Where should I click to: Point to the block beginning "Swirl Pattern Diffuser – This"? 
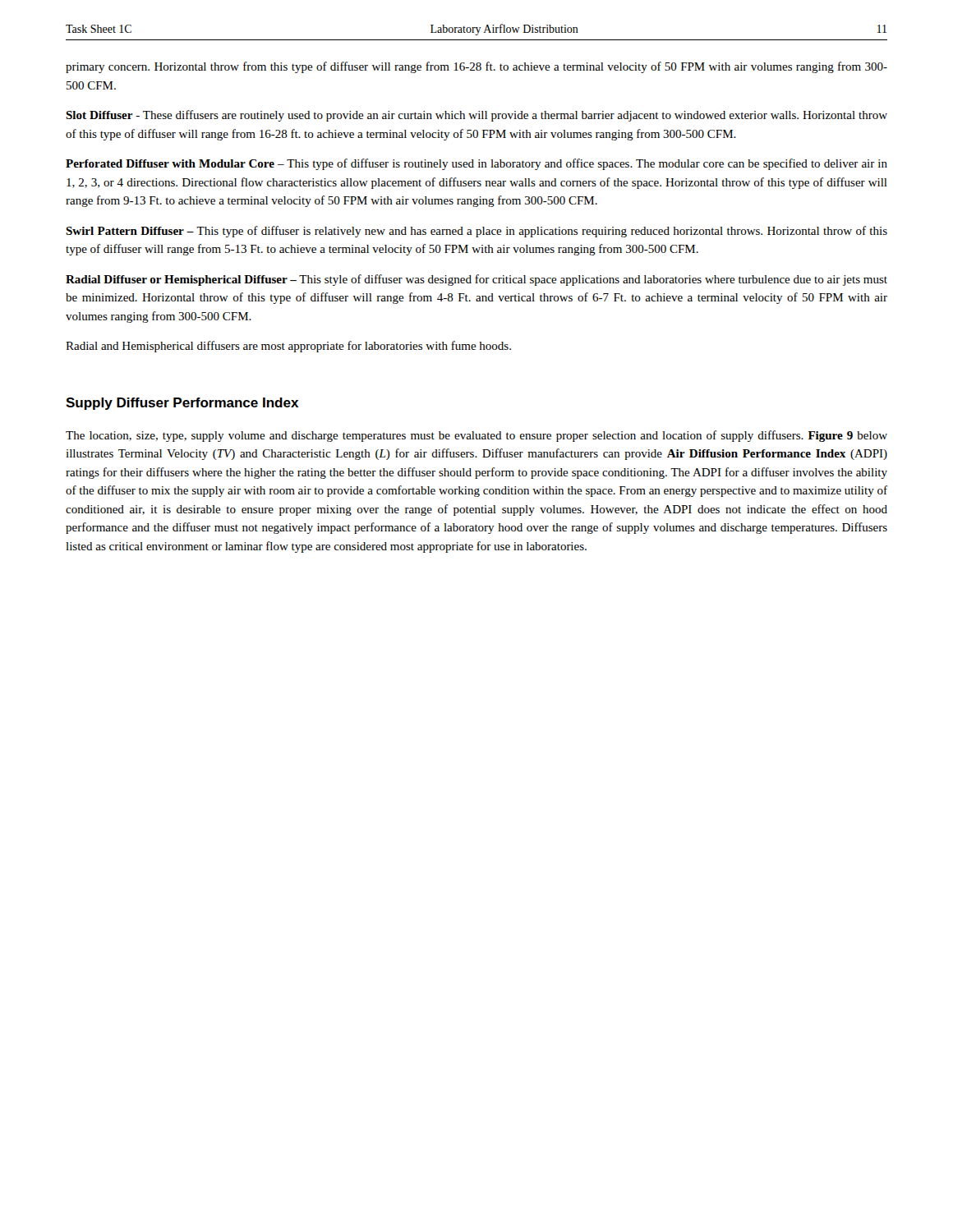(x=476, y=240)
